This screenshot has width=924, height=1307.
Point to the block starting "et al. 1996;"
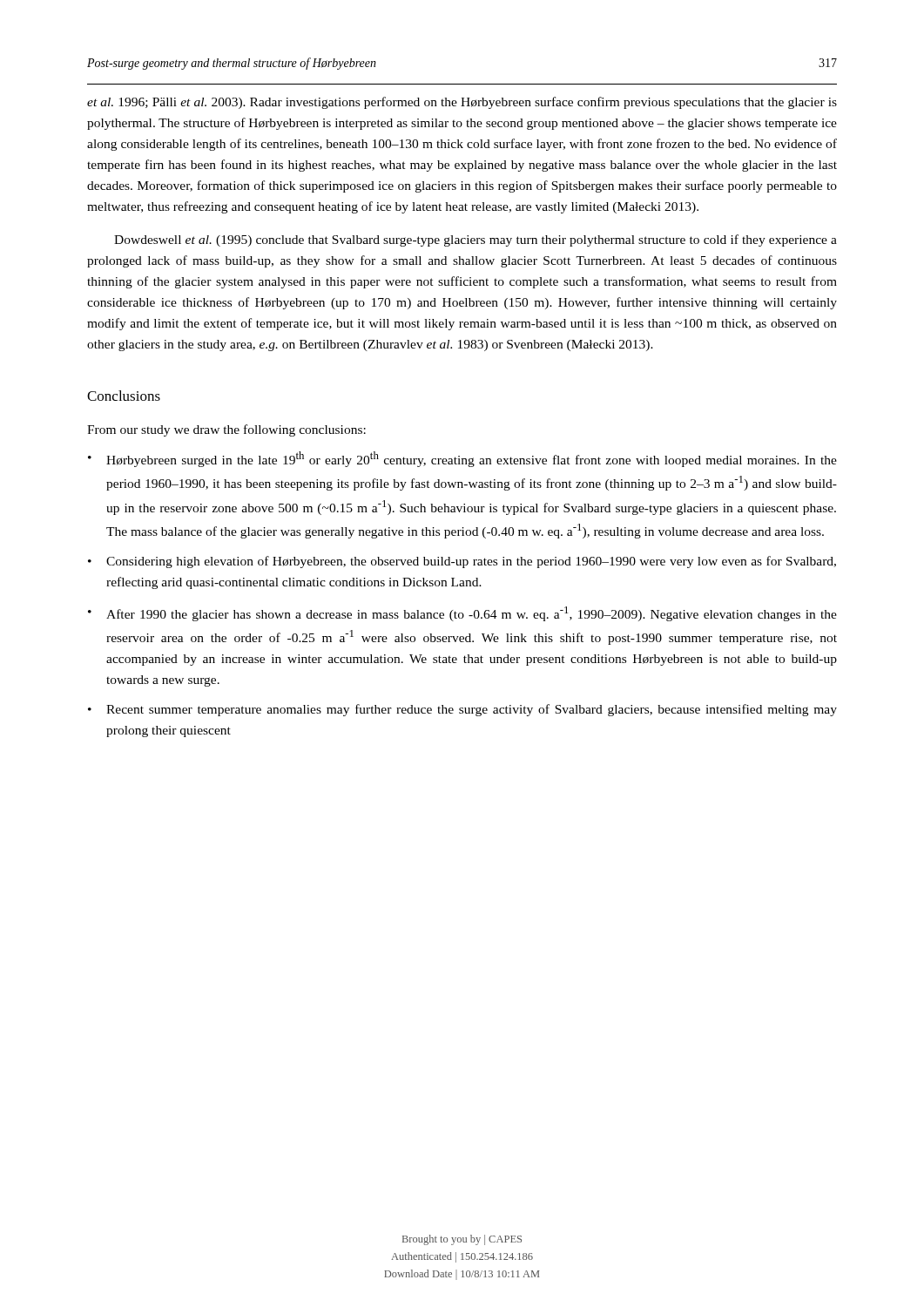462,154
